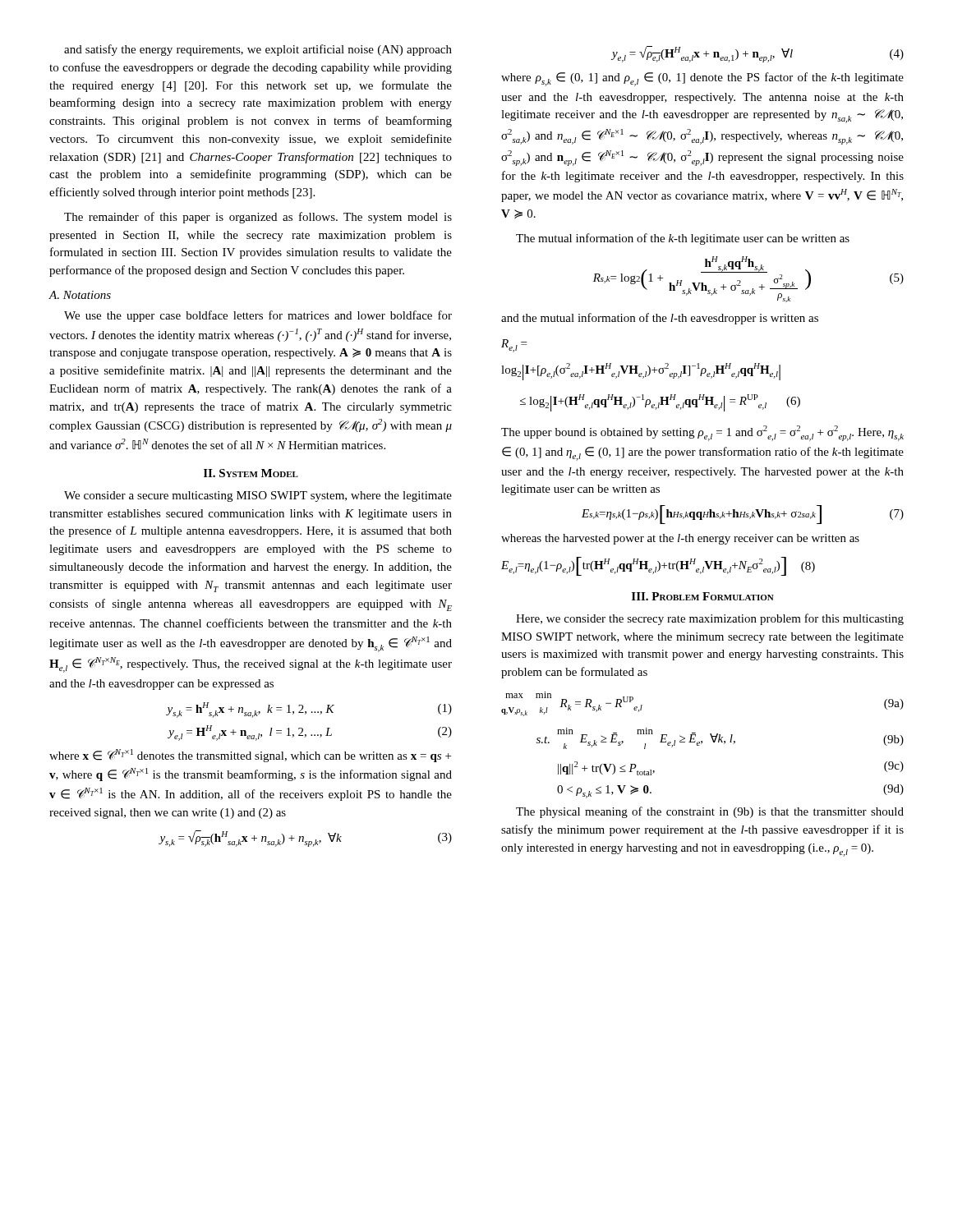Viewport: 953px width, 1232px height.
Task: Point to the text block starting "s.t. min k Es,k ≥ Ēs,"
Action: (702, 739)
